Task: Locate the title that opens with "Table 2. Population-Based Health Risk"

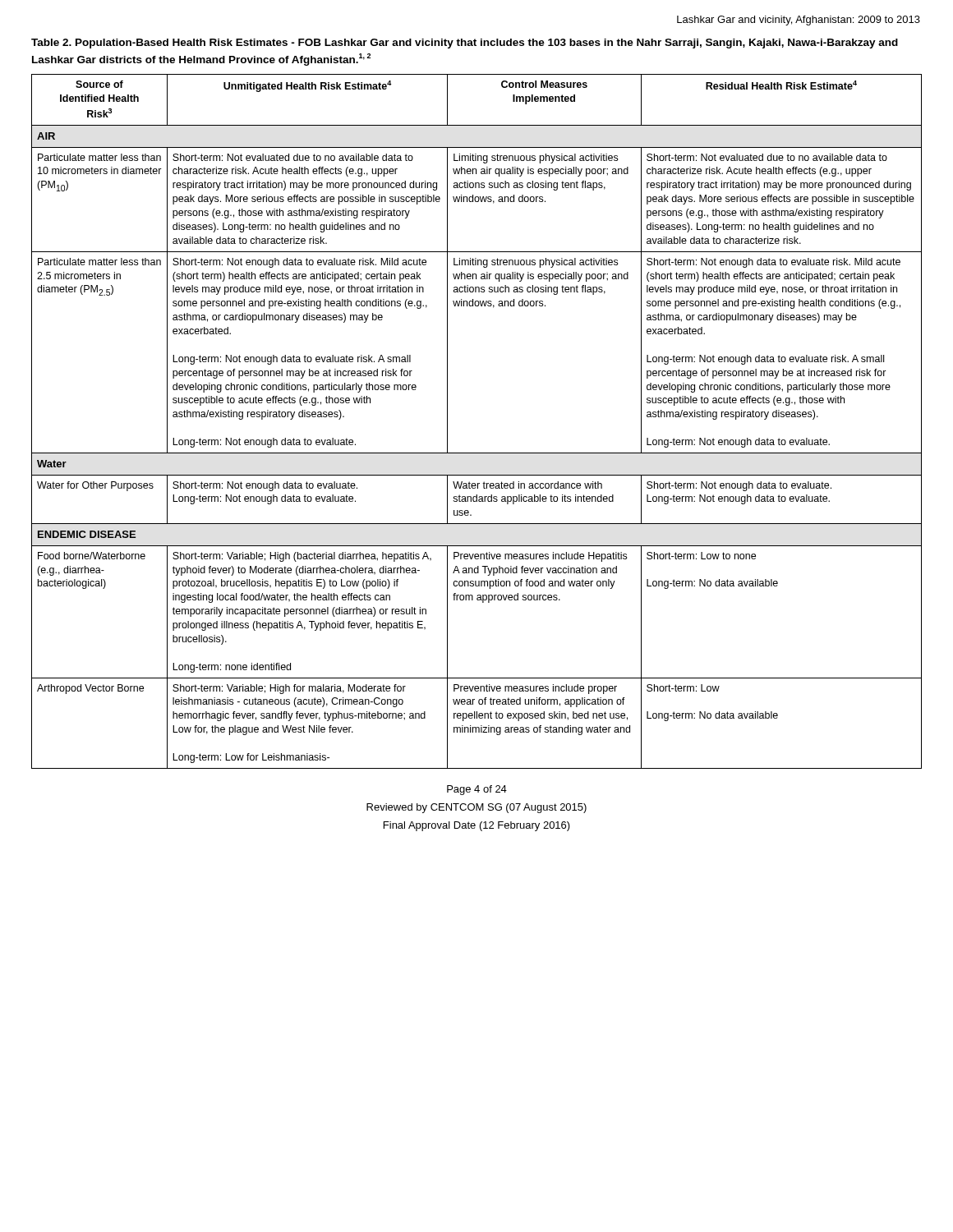Action: [465, 51]
